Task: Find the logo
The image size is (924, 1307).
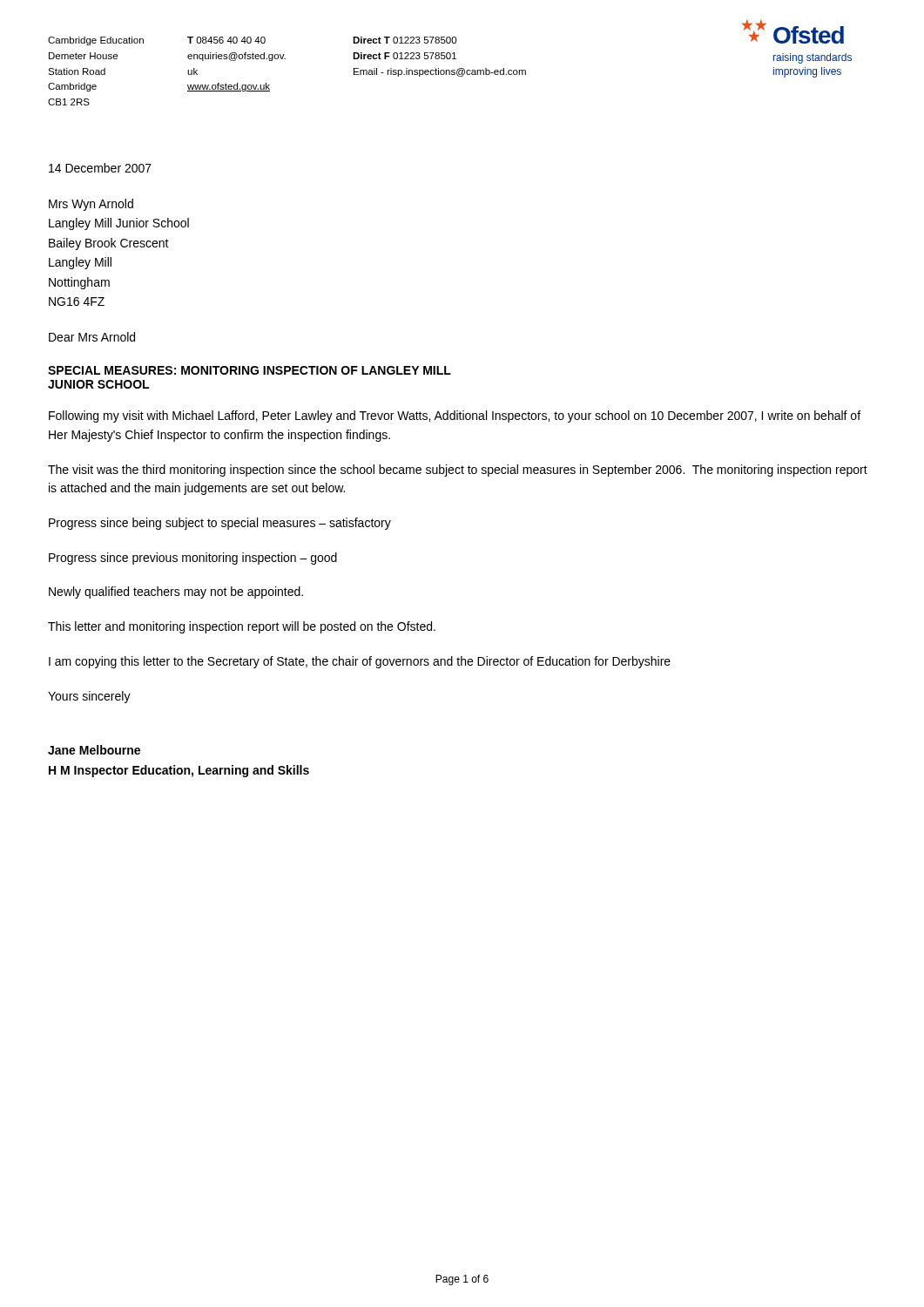Action: tap(806, 58)
